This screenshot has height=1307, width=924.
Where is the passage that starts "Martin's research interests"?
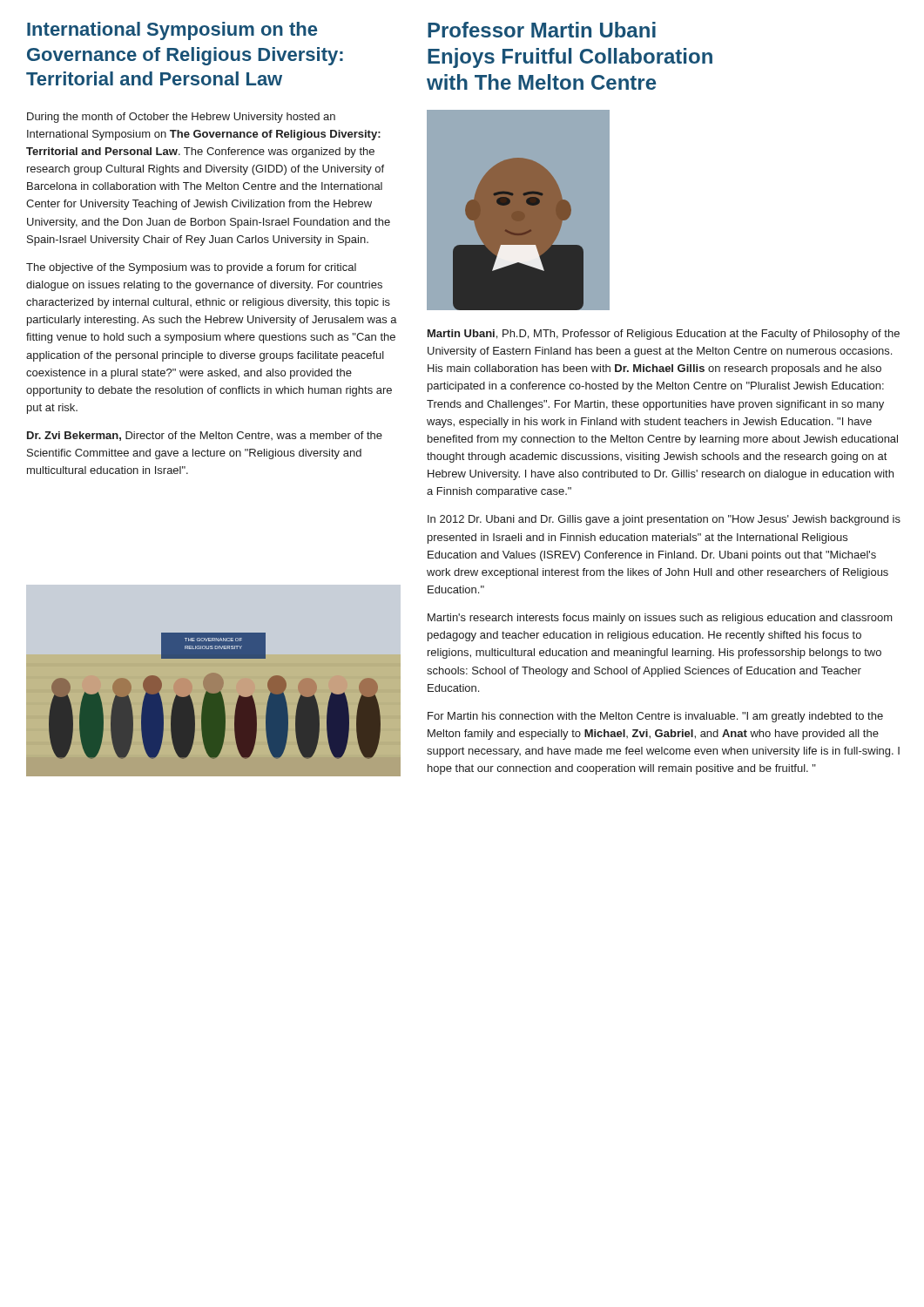coord(660,653)
